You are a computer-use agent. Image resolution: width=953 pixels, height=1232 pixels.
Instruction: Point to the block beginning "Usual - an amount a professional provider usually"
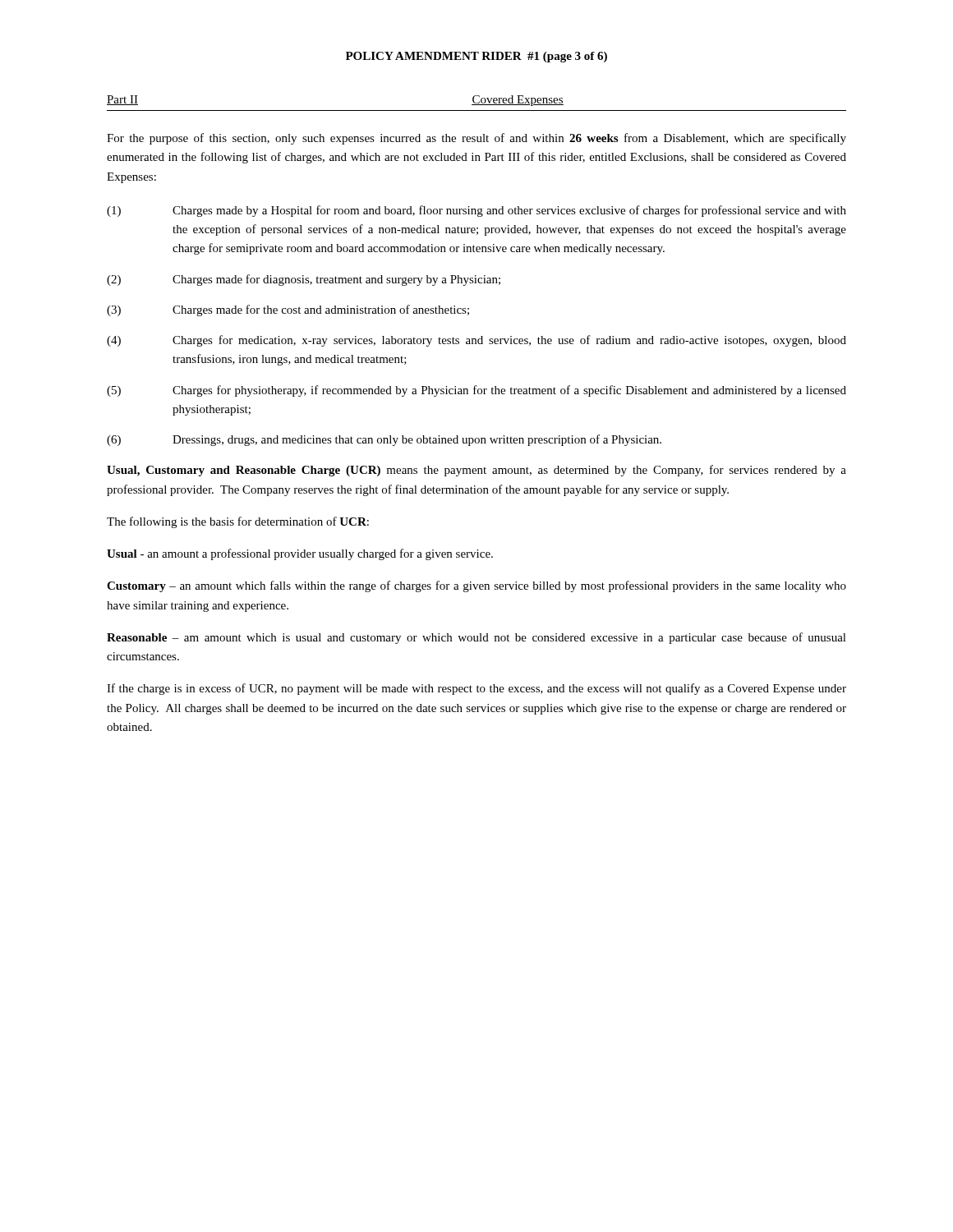coord(300,554)
